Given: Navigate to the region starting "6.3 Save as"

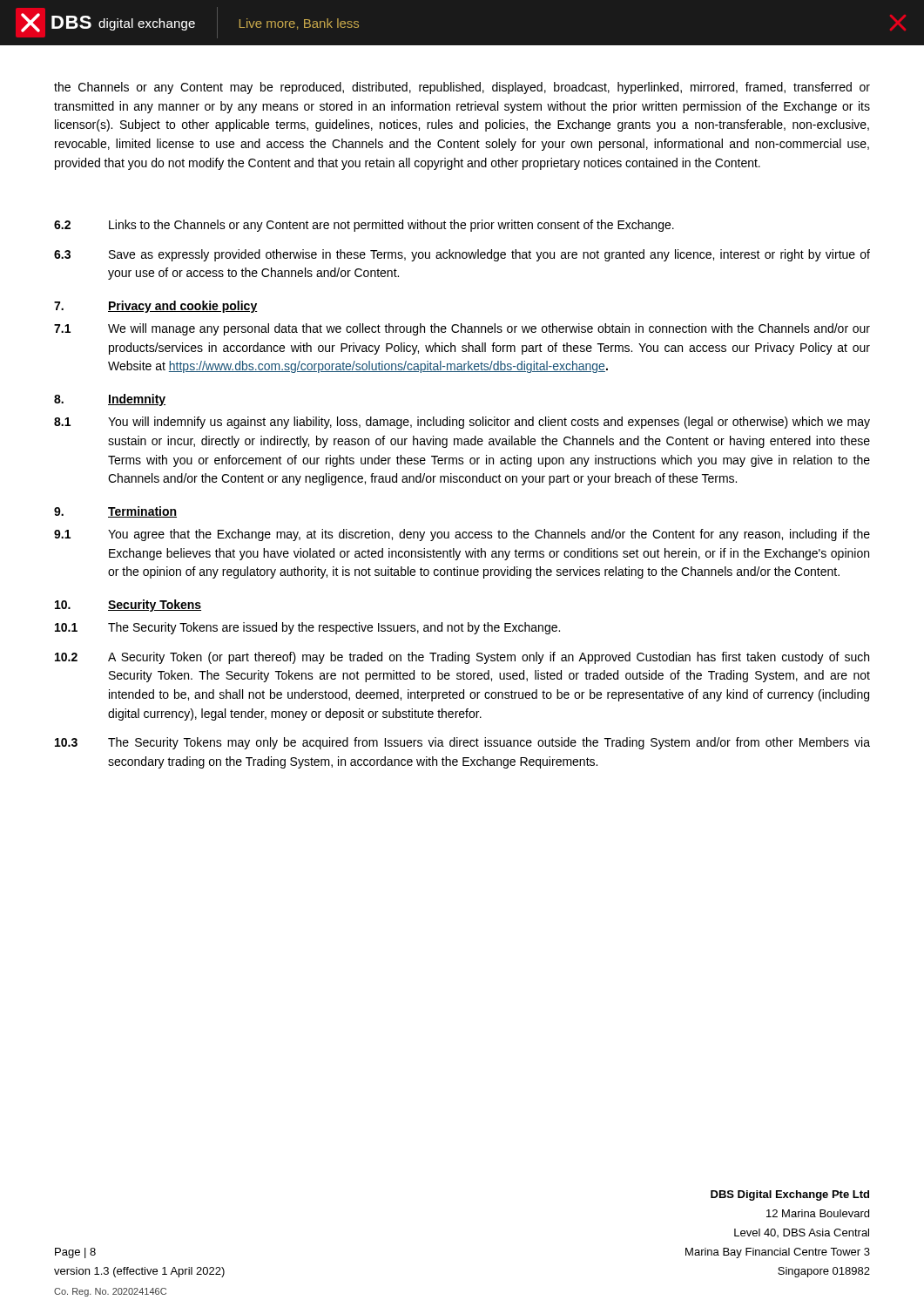Looking at the screenshot, I should 462,264.
